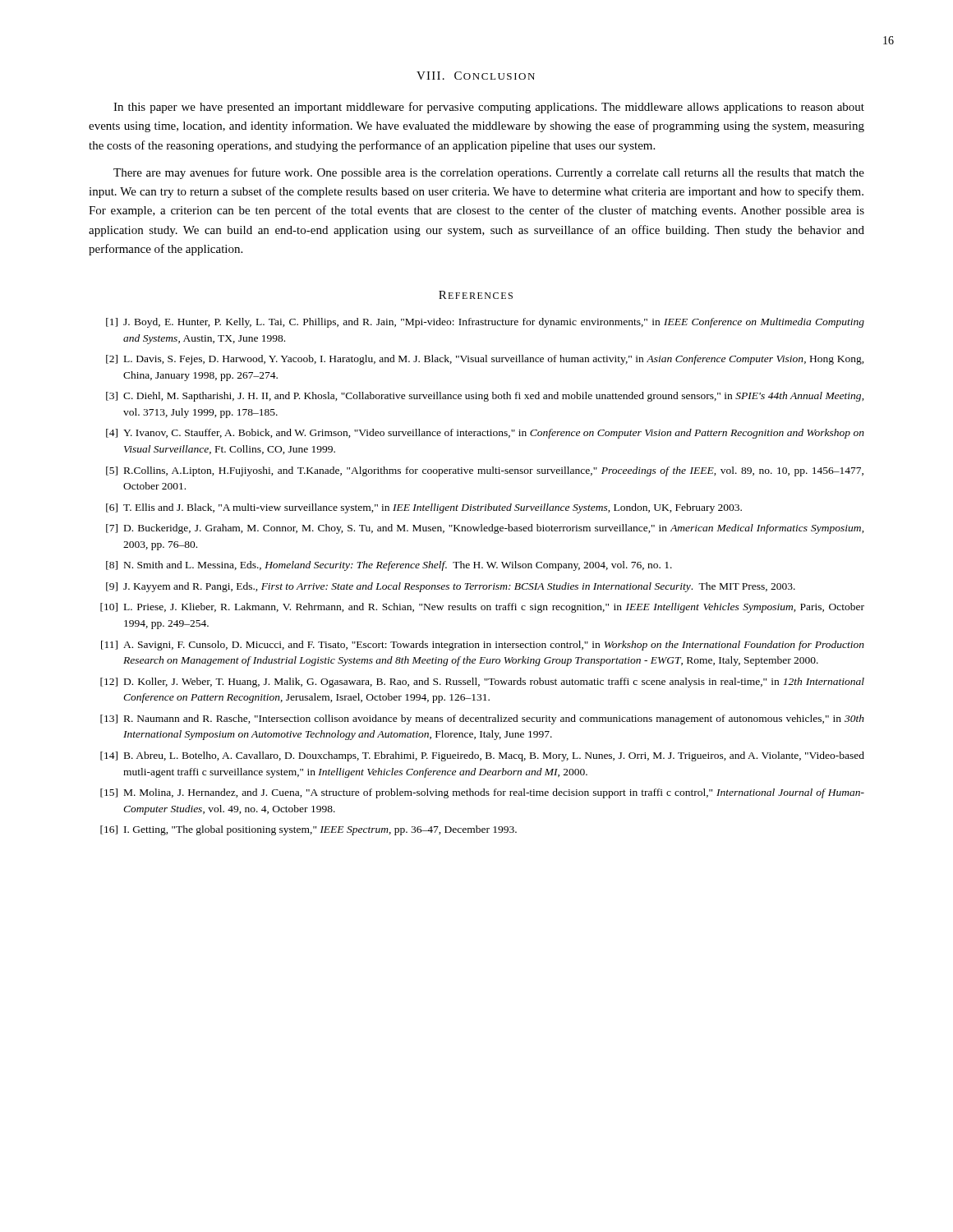Find the block on this page that starts "[2] L. Davis, S."

(476, 367)
